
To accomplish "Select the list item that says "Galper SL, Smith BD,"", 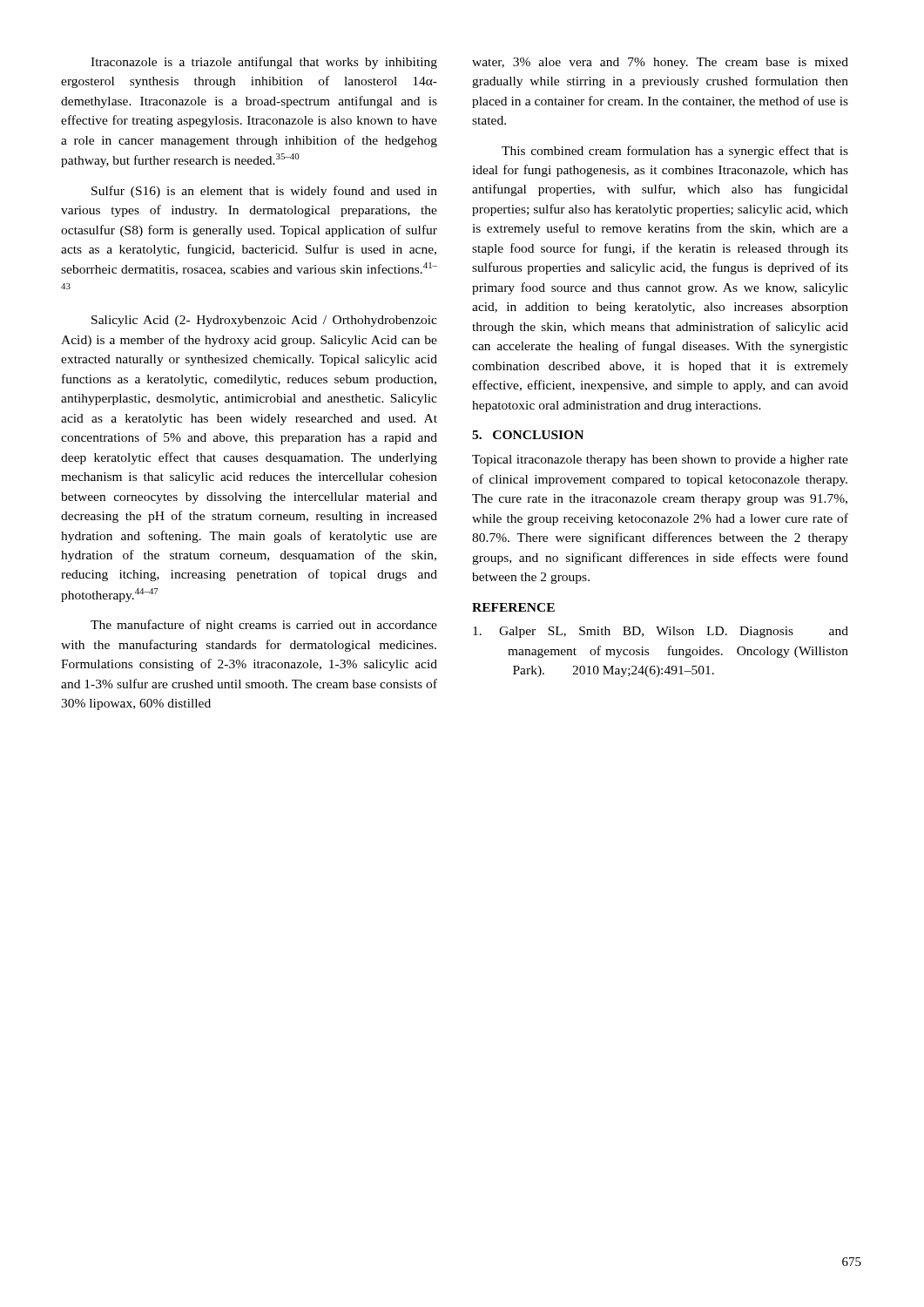I will [x=660, y=651].
